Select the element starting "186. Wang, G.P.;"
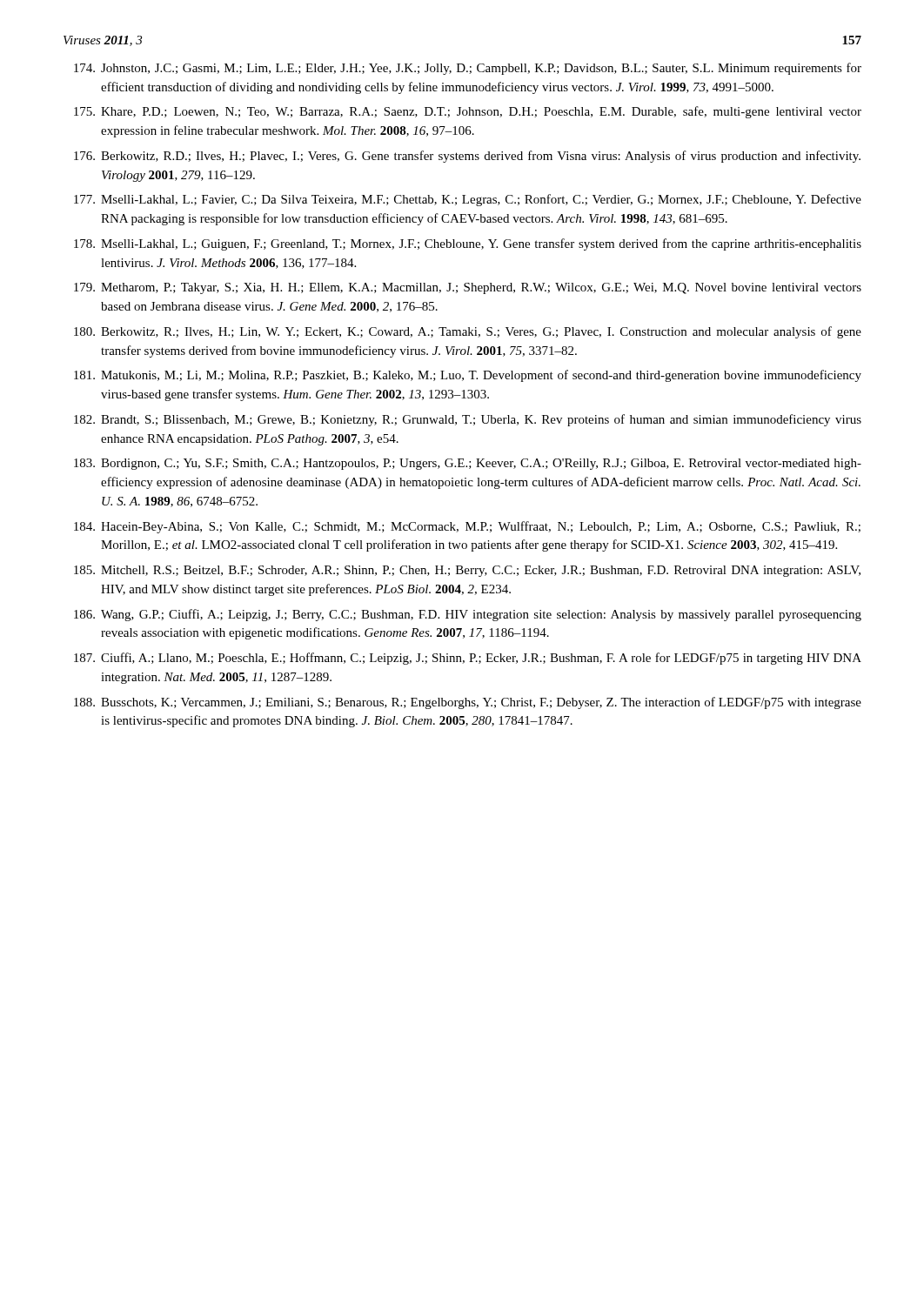 (462, 624)
